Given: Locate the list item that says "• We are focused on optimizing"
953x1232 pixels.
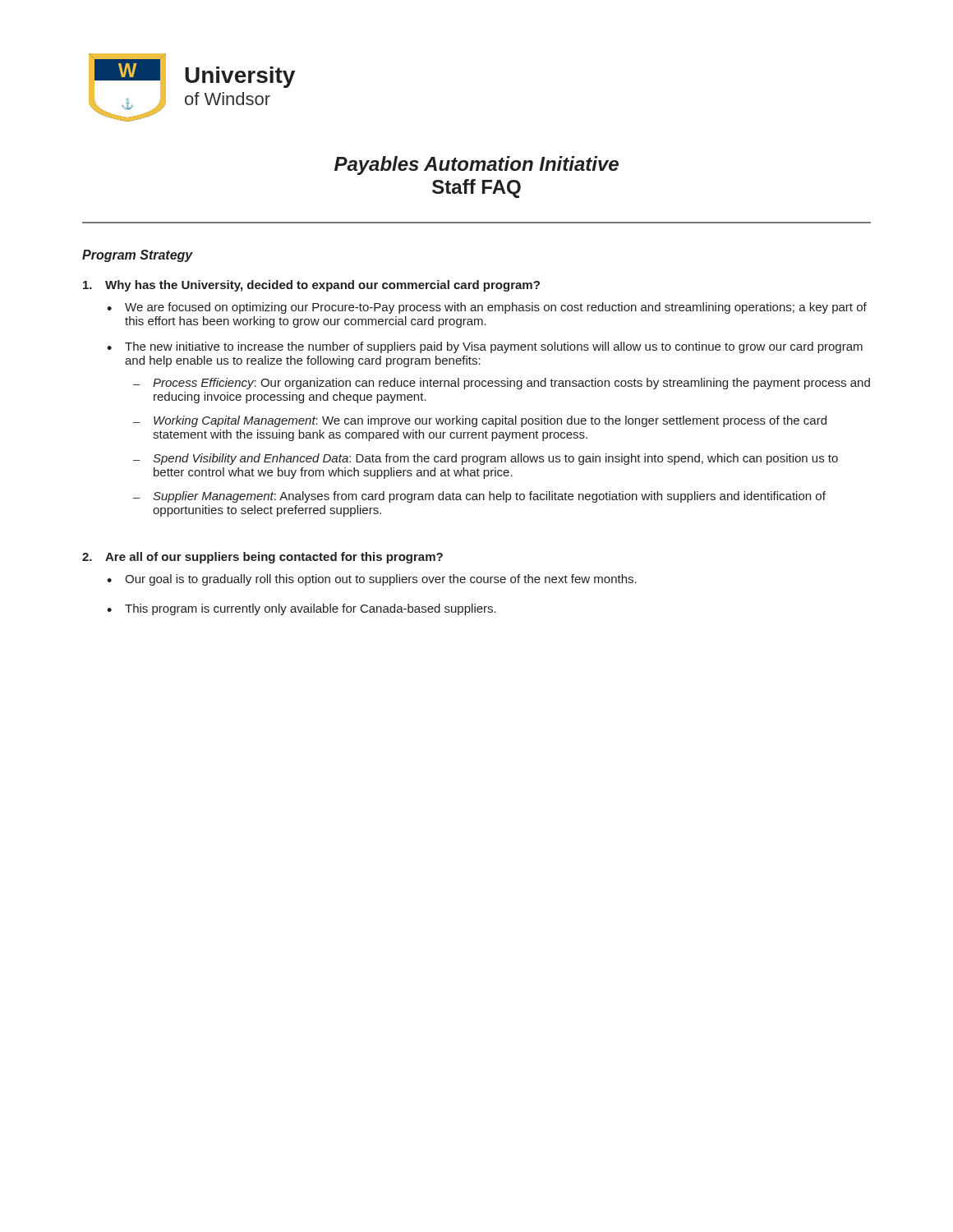Looking at the screenshot, I should [x=489, y=314].
